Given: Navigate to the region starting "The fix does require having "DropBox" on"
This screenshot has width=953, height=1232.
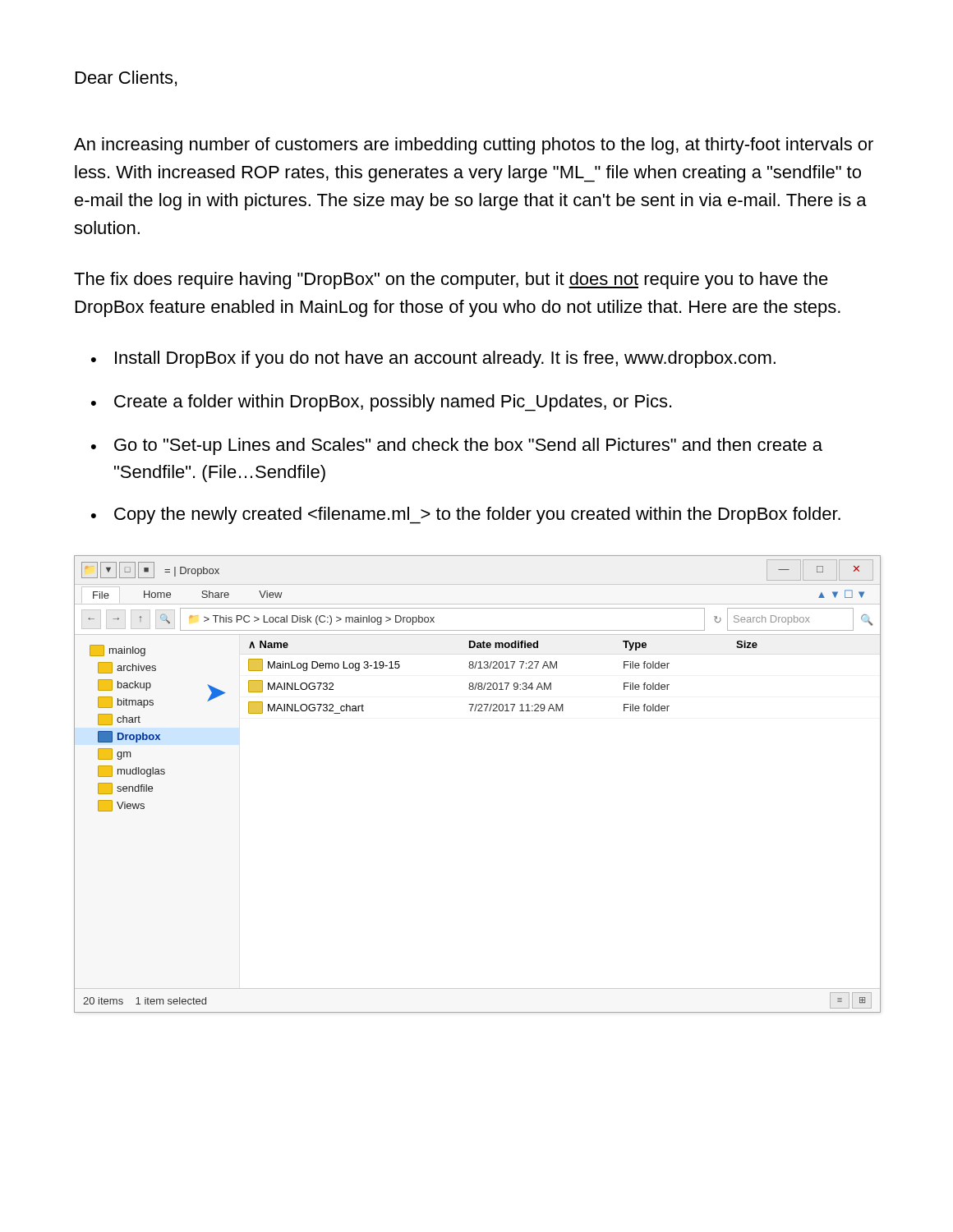Looking at the screenshot, I should [458, 293].
